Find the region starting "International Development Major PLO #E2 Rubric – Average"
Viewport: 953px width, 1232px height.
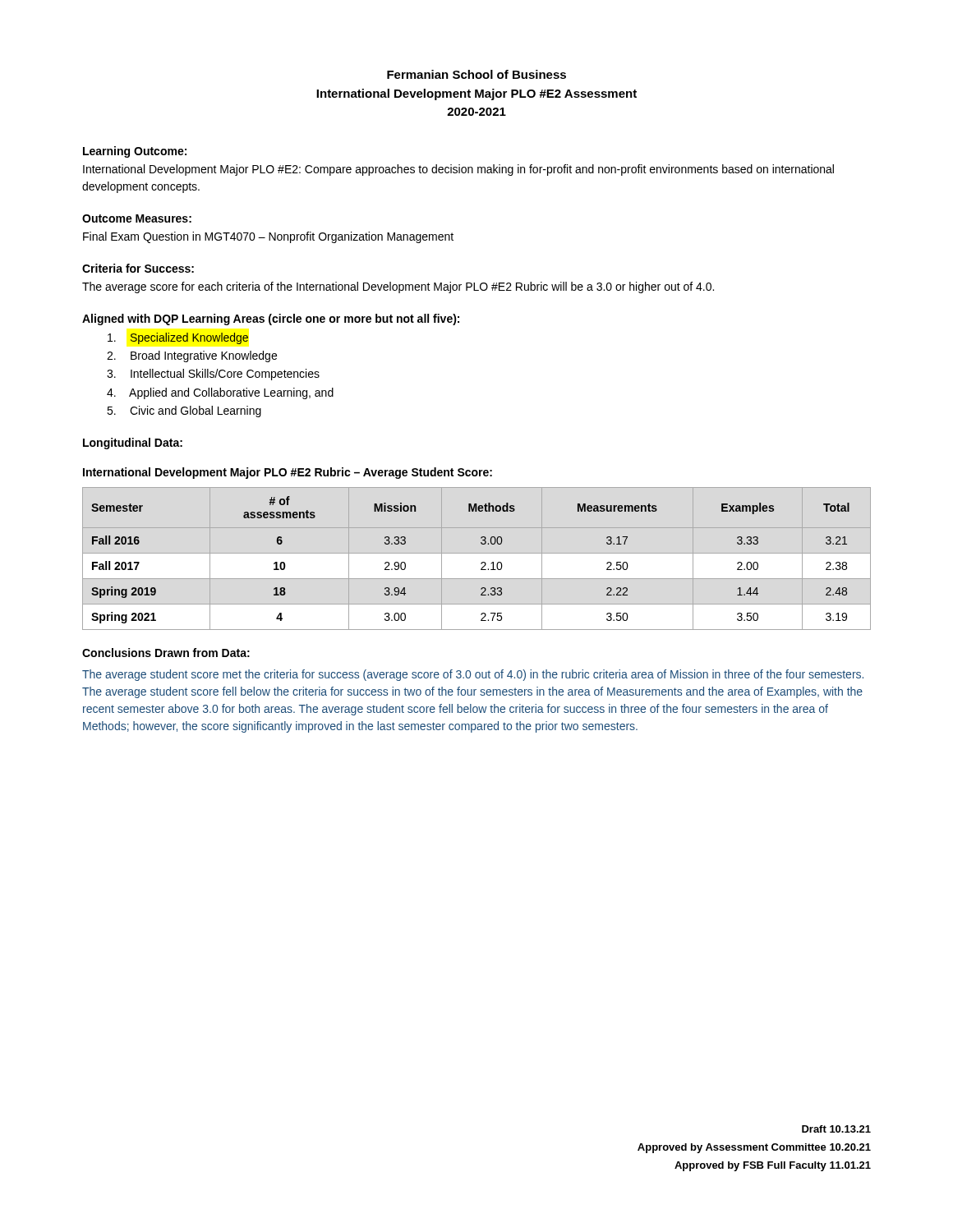[288, 473]
